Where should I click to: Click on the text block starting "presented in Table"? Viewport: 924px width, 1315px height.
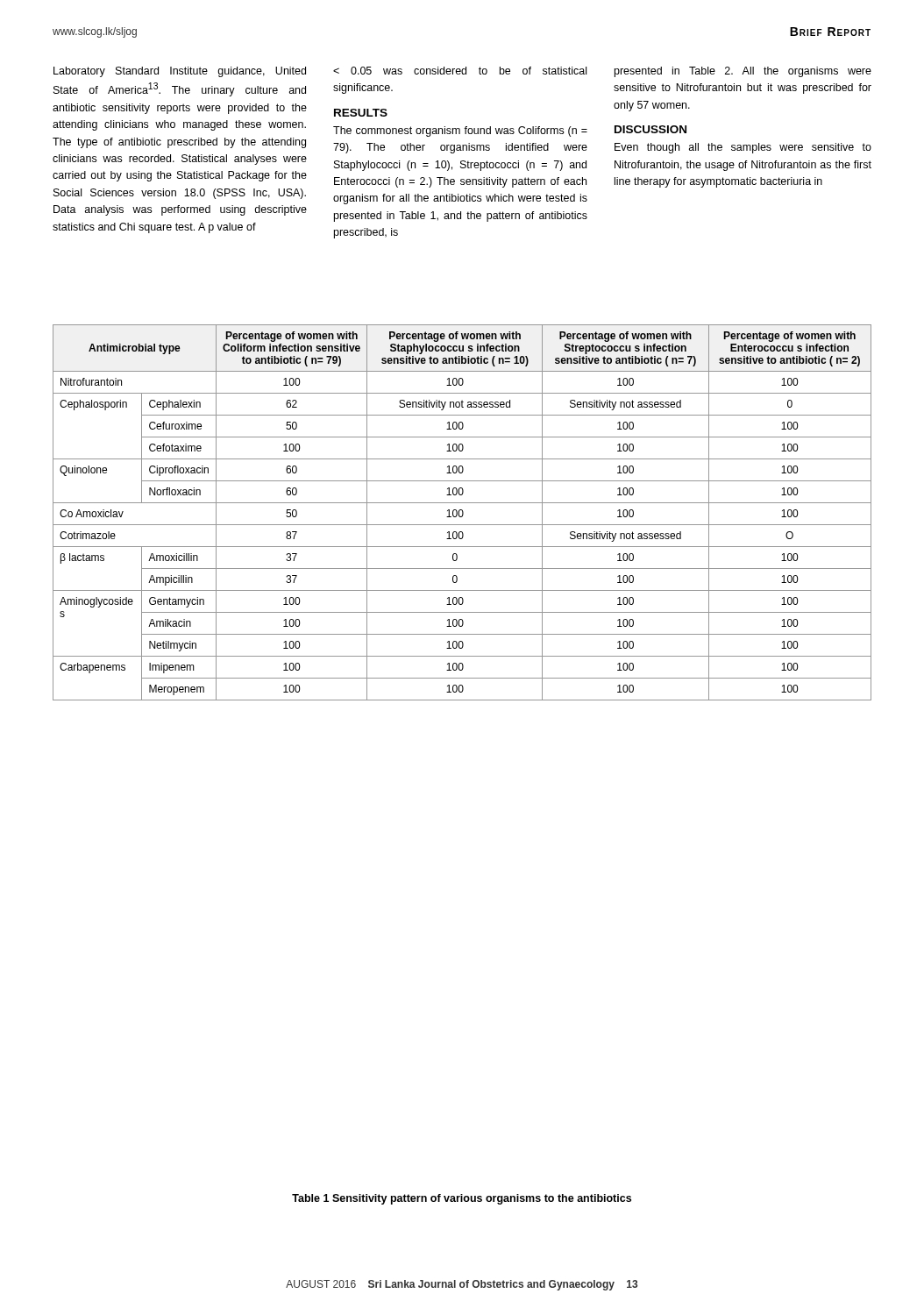click(x=743, y=88)
